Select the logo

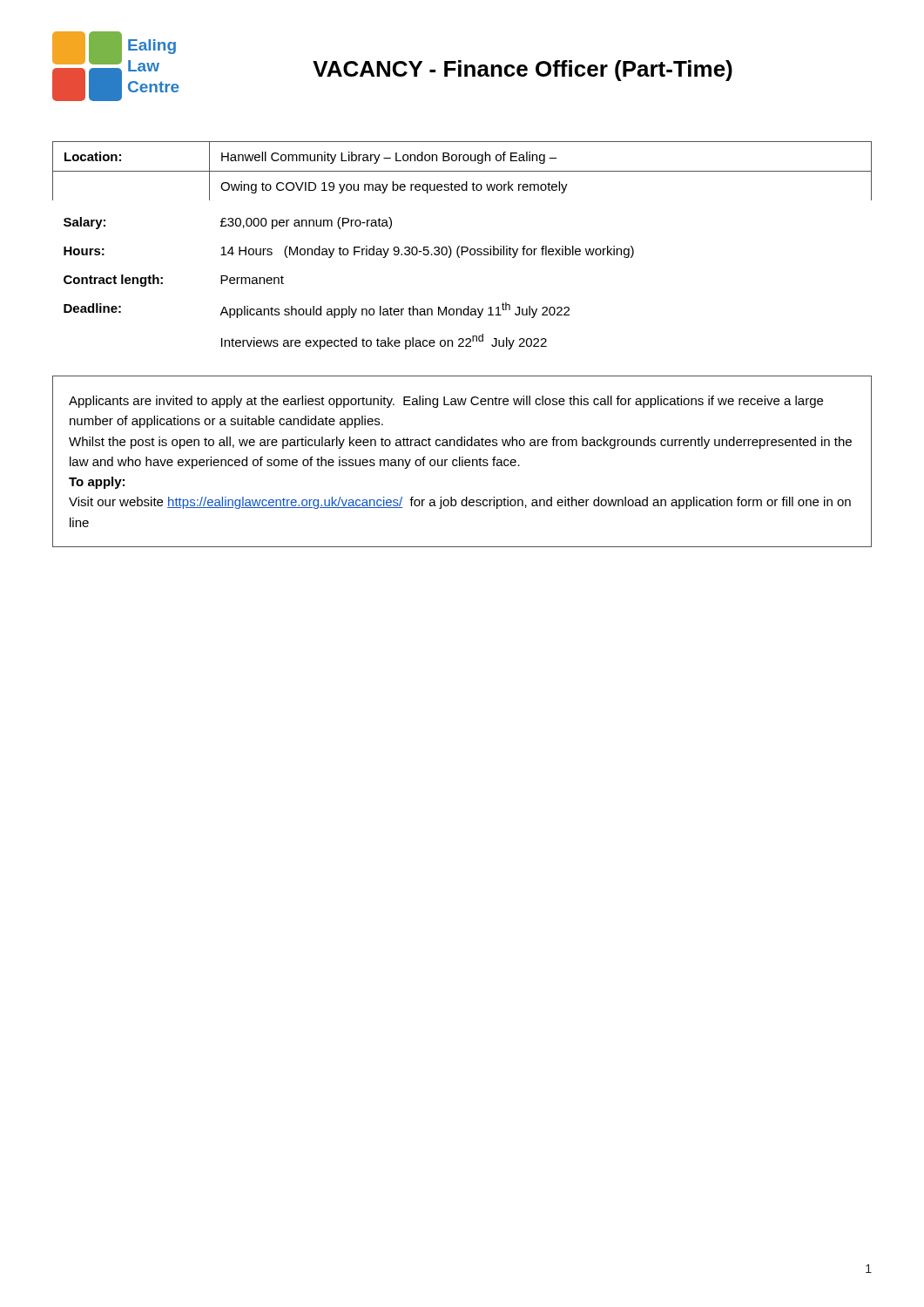122,74
